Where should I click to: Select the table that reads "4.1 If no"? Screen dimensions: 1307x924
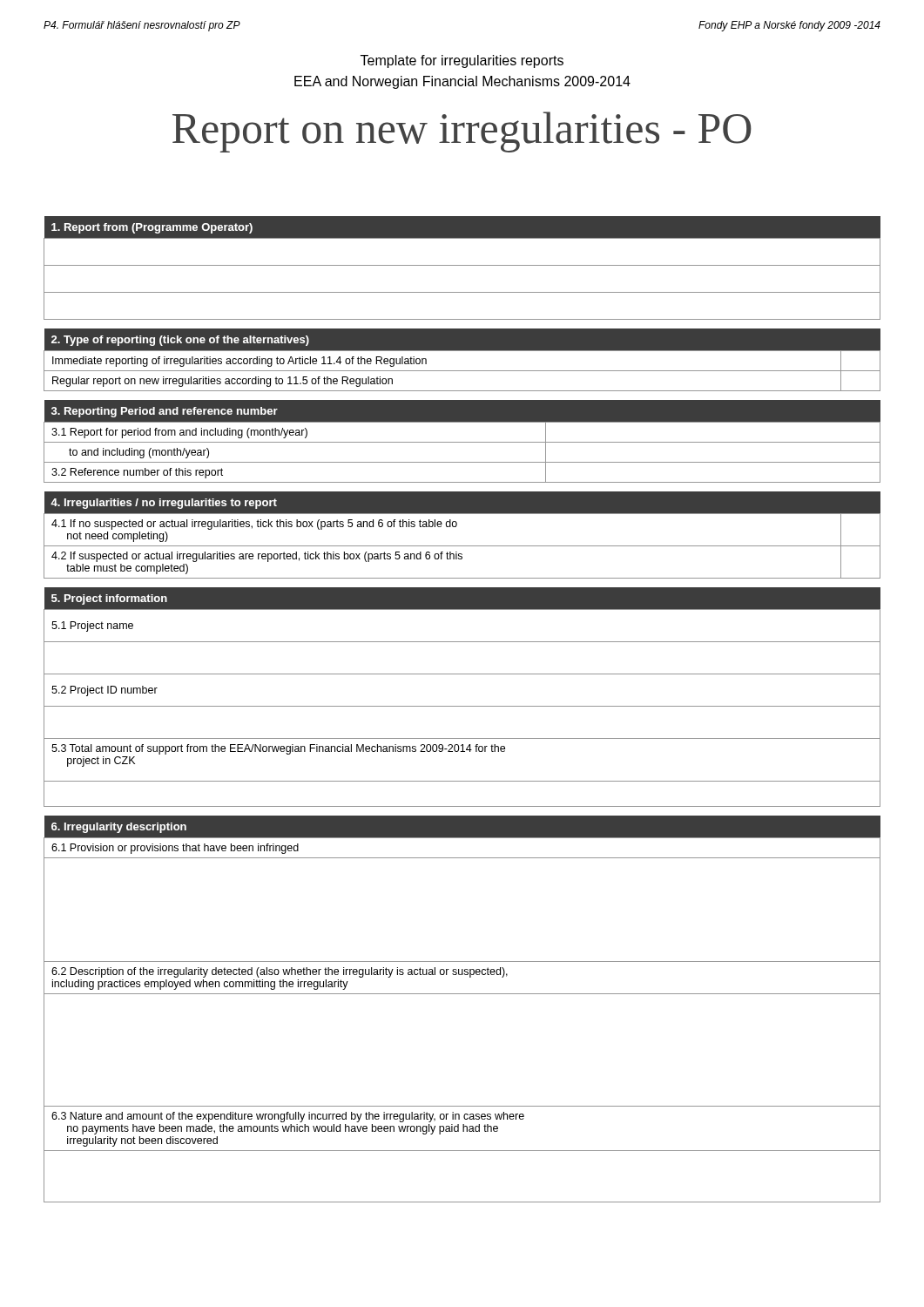pyautogui.click(x=462, y=535)
